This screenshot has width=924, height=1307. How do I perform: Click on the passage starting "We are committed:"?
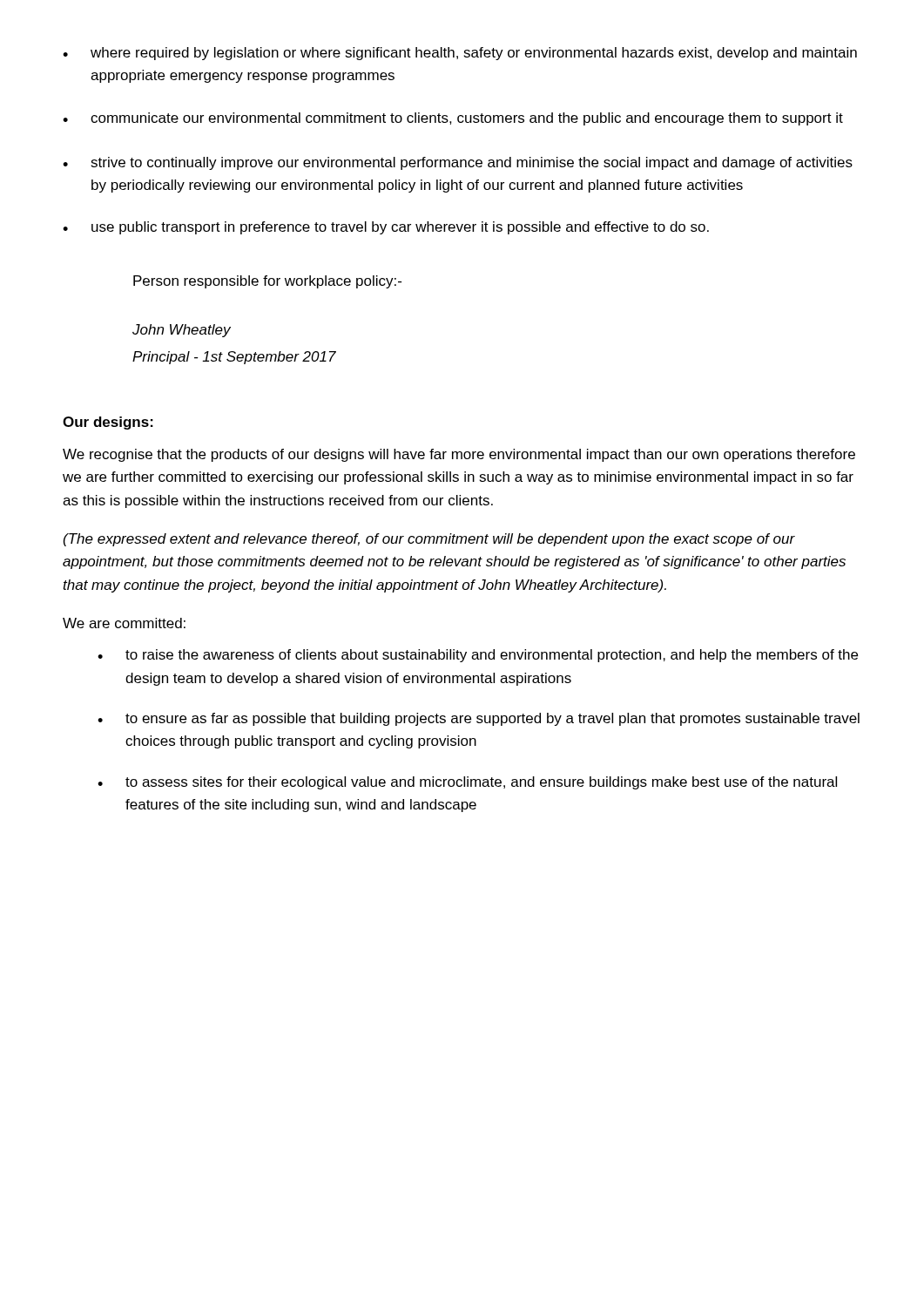point(125,623)
